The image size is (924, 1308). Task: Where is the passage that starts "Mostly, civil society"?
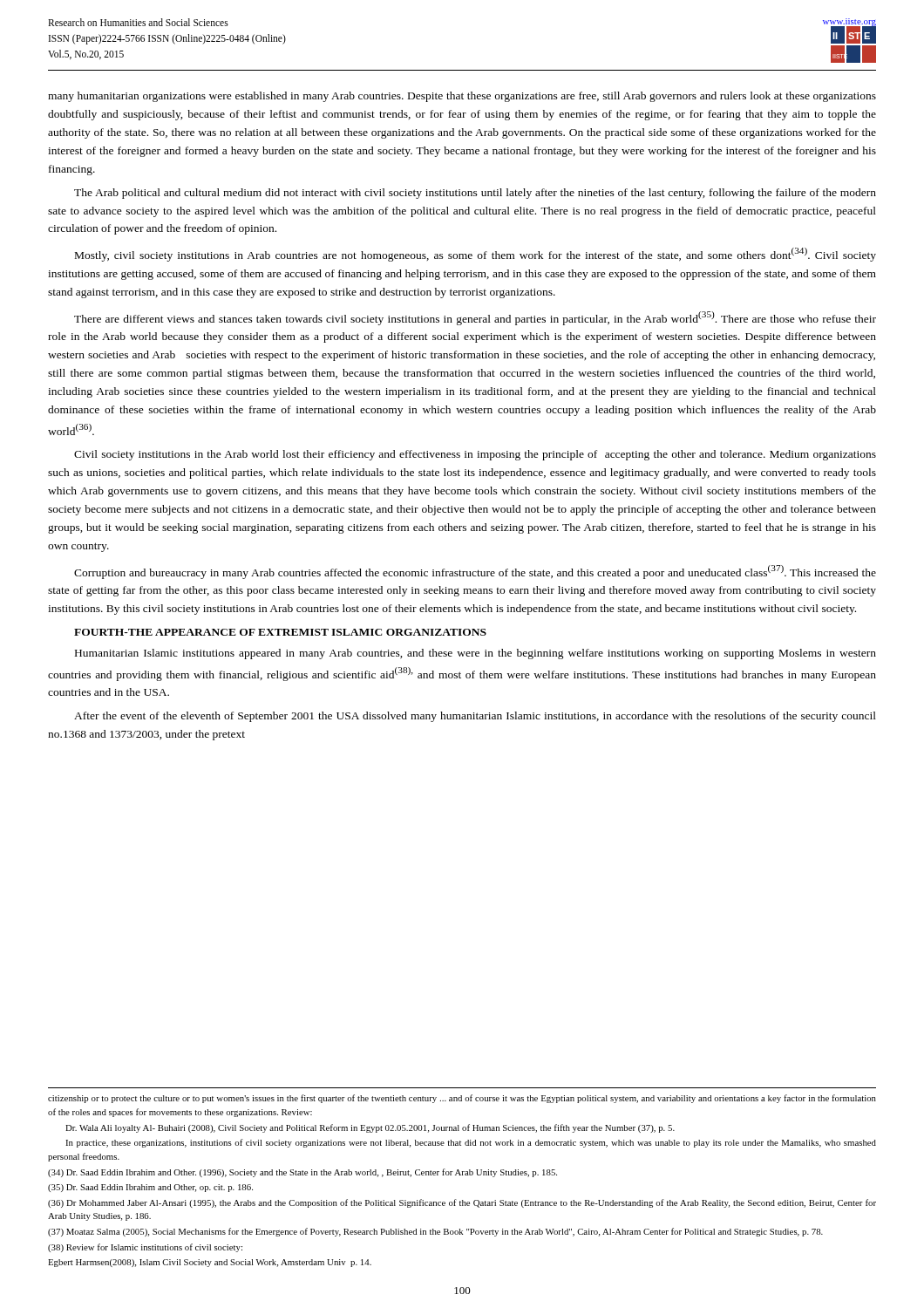pos(462,272)
